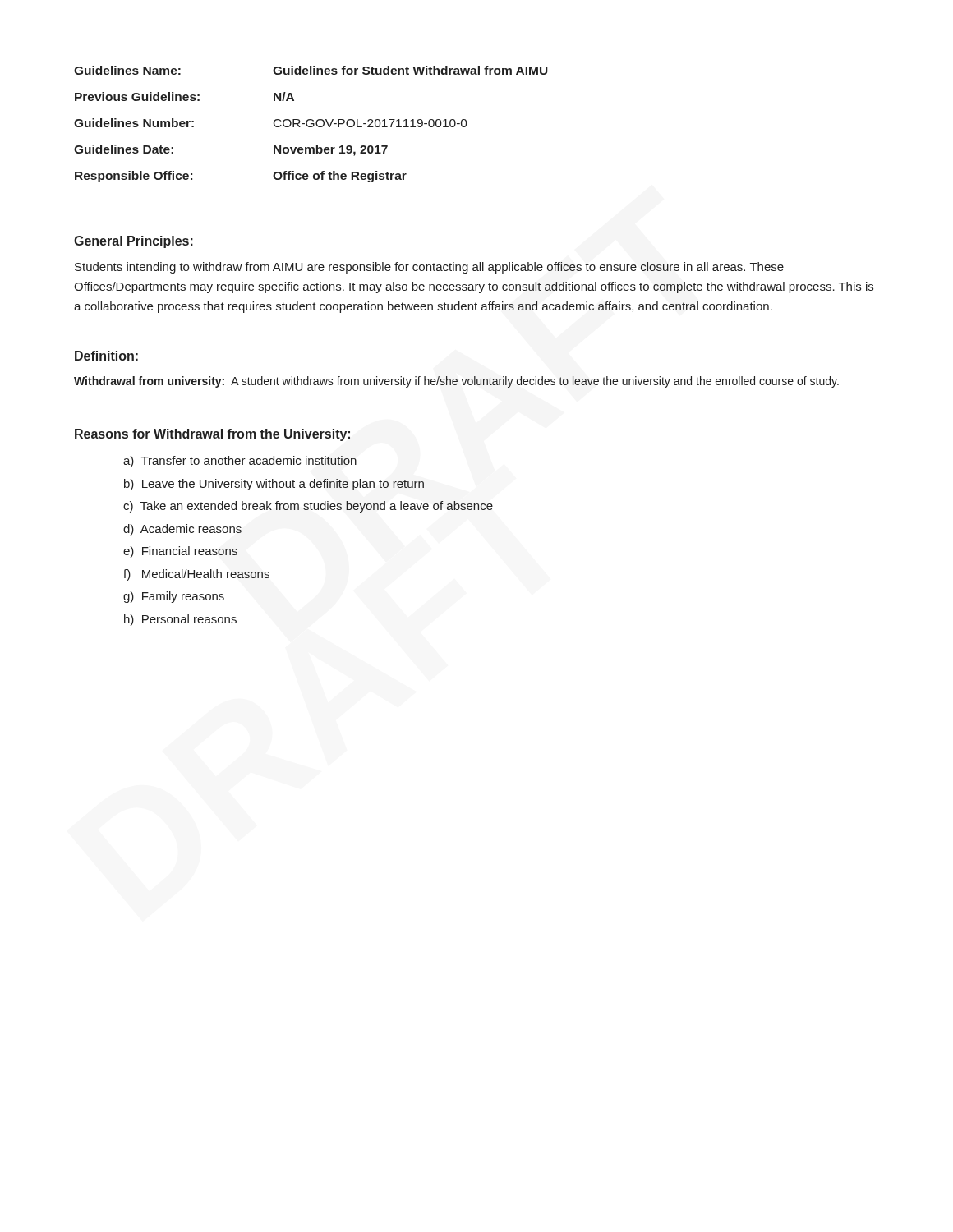
Task: Find the table that mentions "November 19, 2017"
Action: coord(476,123)
